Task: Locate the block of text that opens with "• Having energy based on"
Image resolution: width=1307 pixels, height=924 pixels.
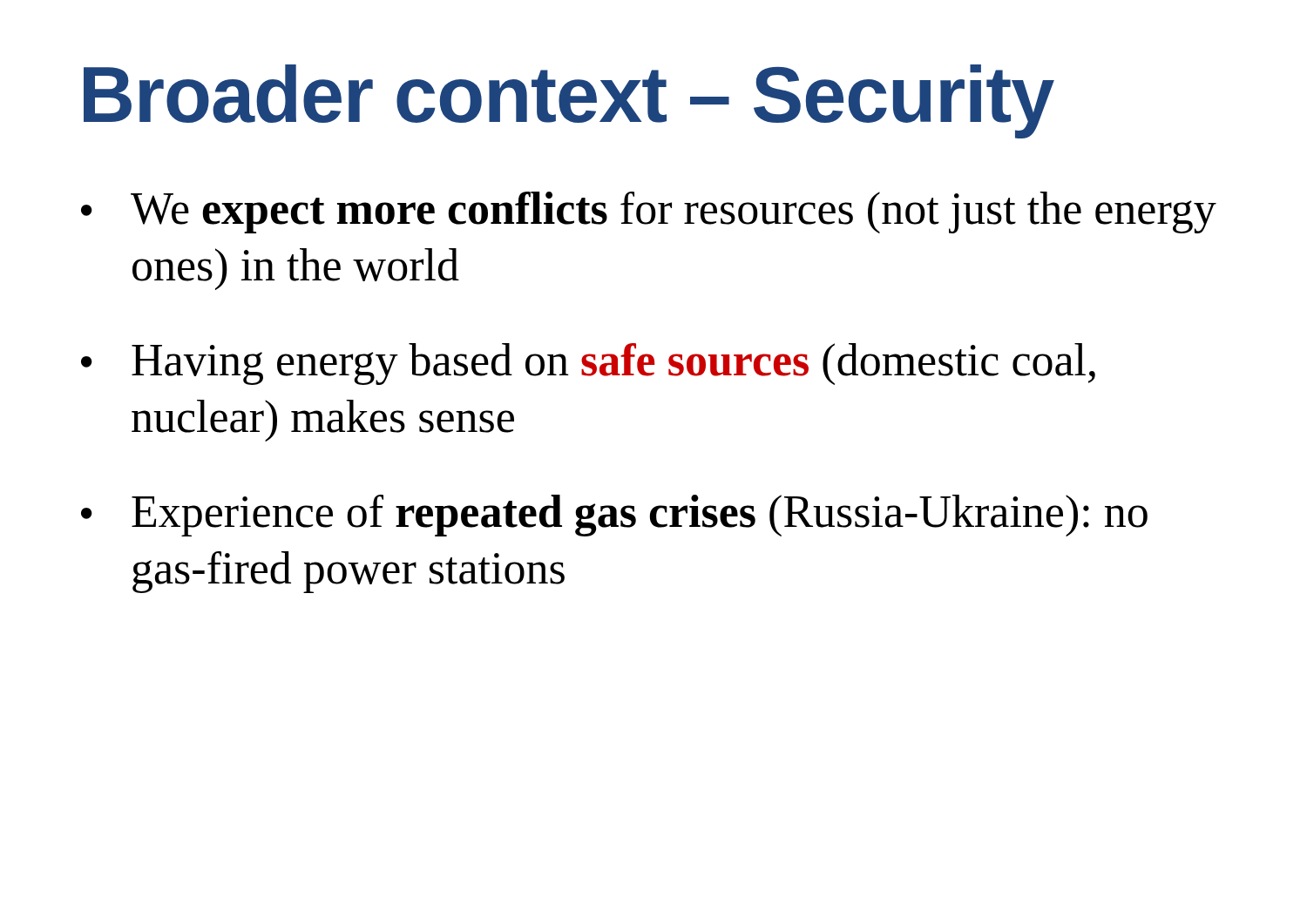Action: (x=654, y=388)
